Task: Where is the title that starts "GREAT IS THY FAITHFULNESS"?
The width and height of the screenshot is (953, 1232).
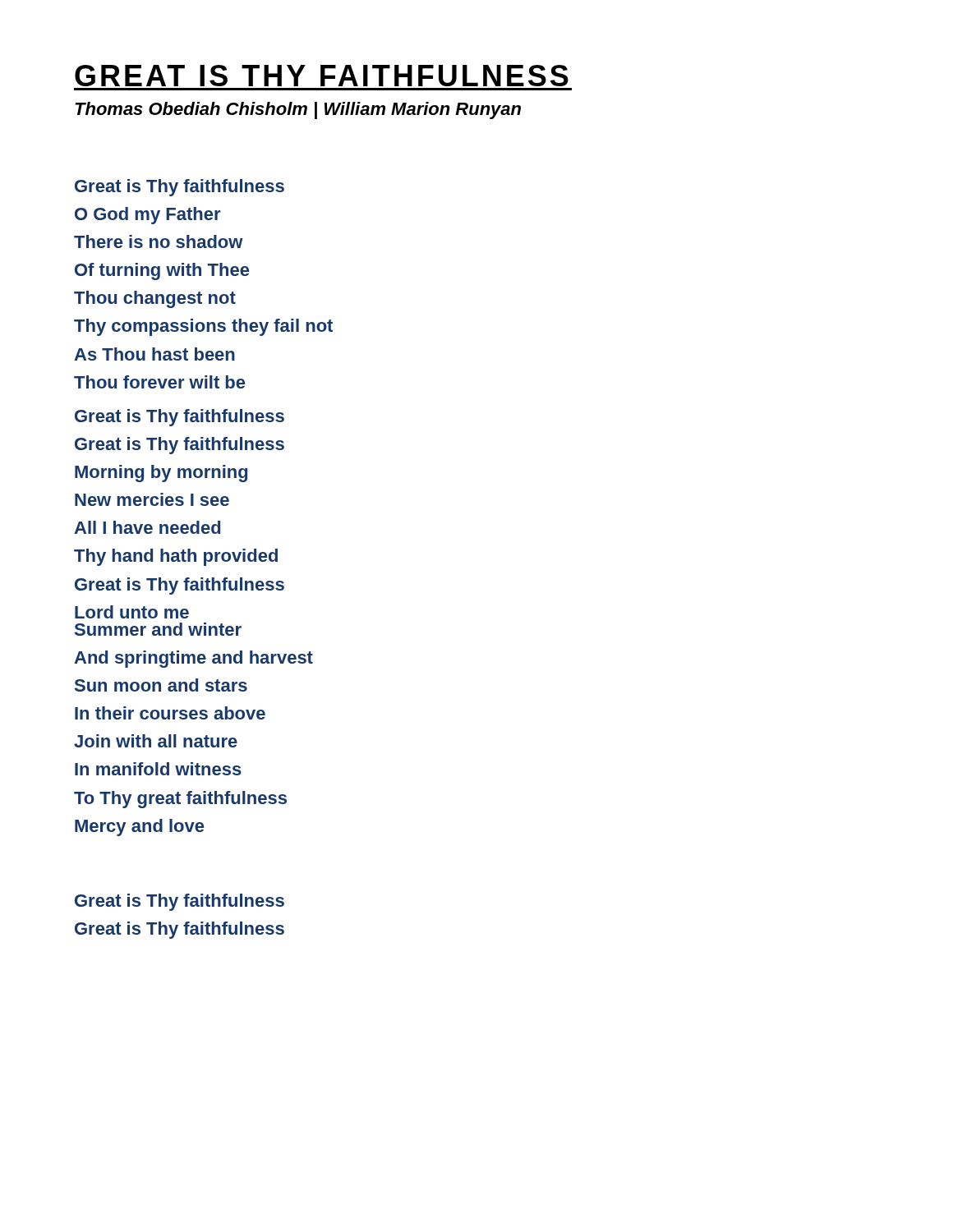Action: pyautogui.click(x=323, y=90)
